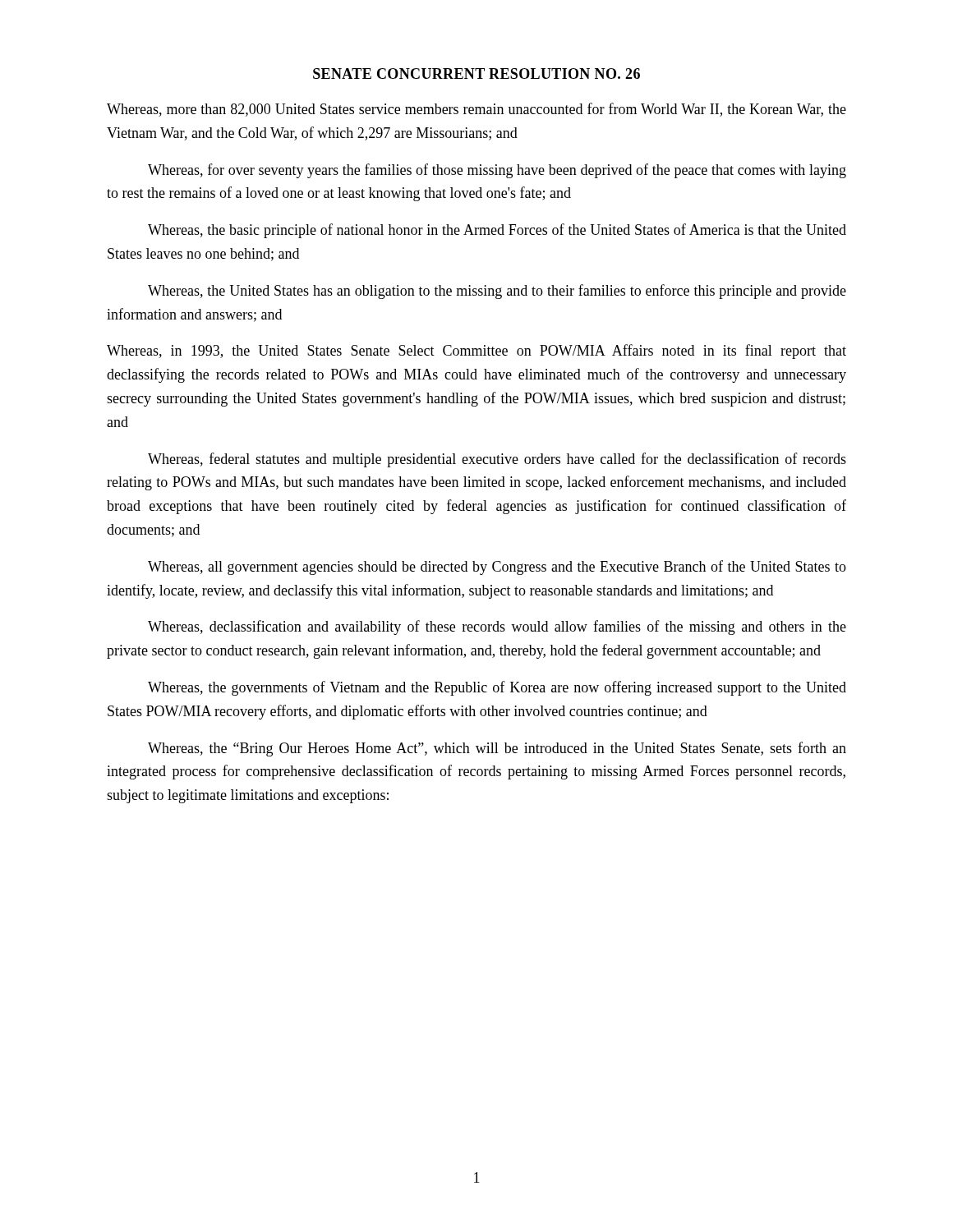
Task: Locate the title that opens with "SENATE CONCURRENT RESOLUTION"
Action: point(476,74)
